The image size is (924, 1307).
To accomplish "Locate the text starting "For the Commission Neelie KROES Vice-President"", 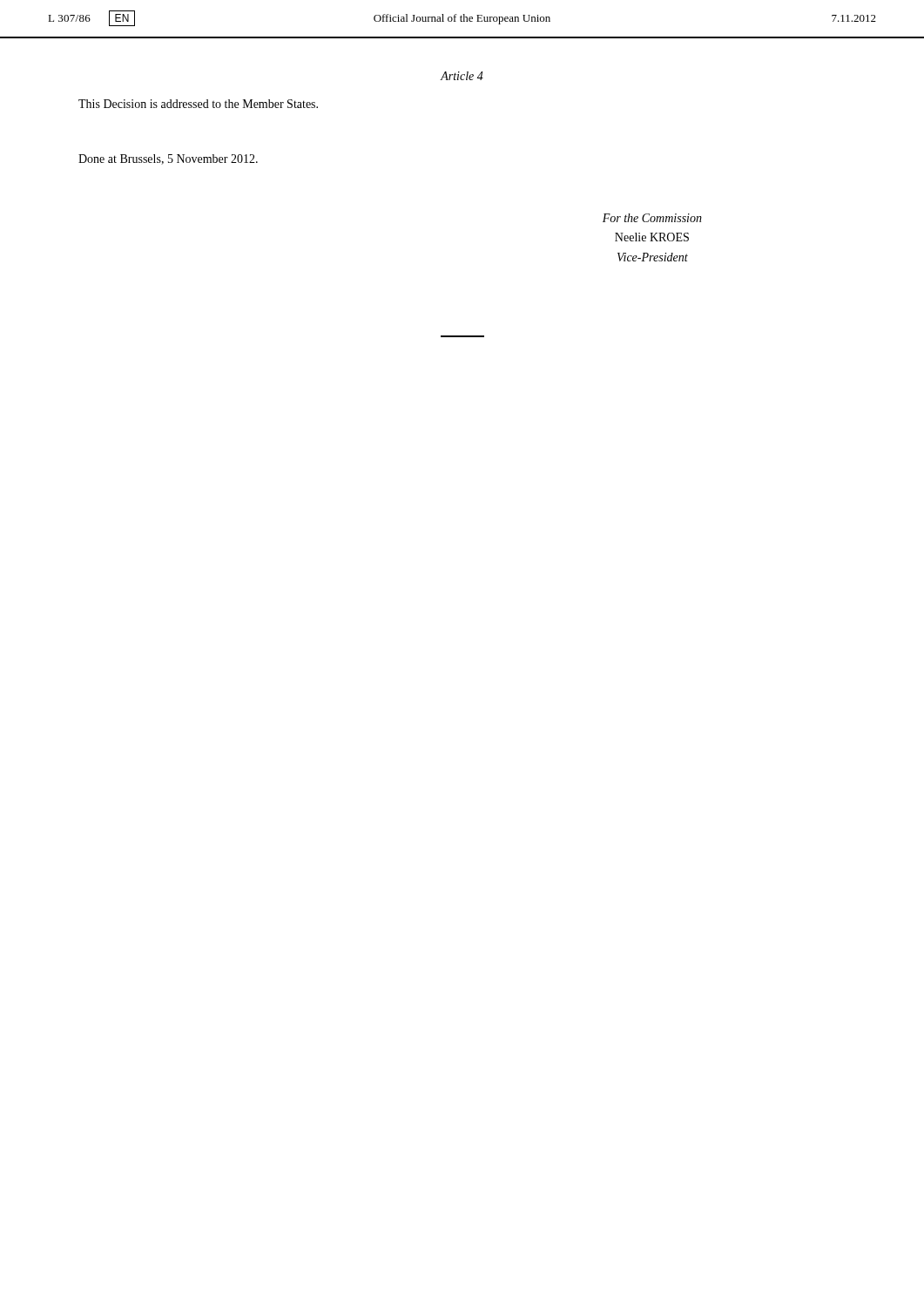I will (652, 238).
